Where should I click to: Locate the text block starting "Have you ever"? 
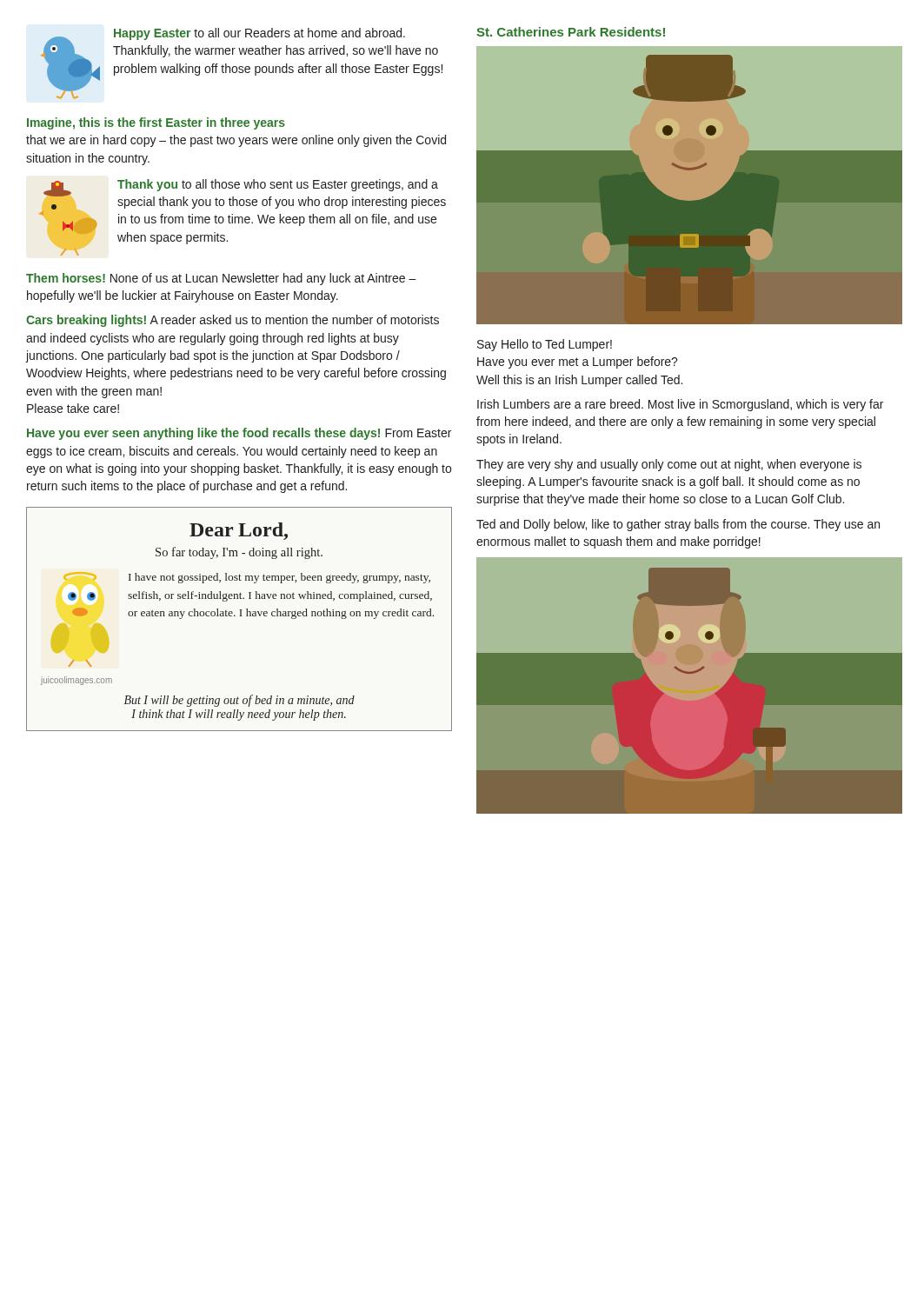tap(239, 460)
